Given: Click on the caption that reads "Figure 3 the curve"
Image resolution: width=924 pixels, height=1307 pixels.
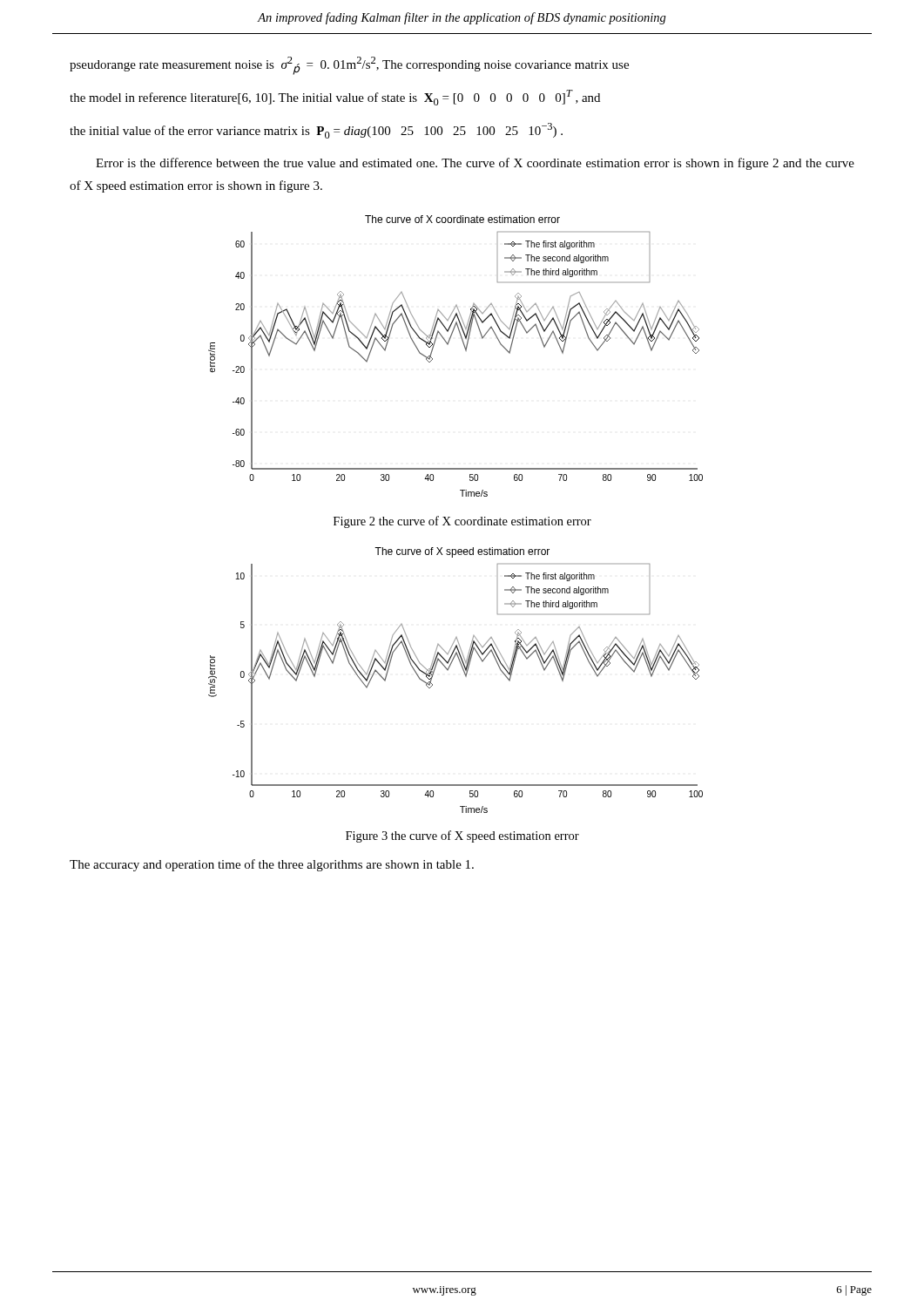Looking at the screenshot, I should (x=462, y=836).
